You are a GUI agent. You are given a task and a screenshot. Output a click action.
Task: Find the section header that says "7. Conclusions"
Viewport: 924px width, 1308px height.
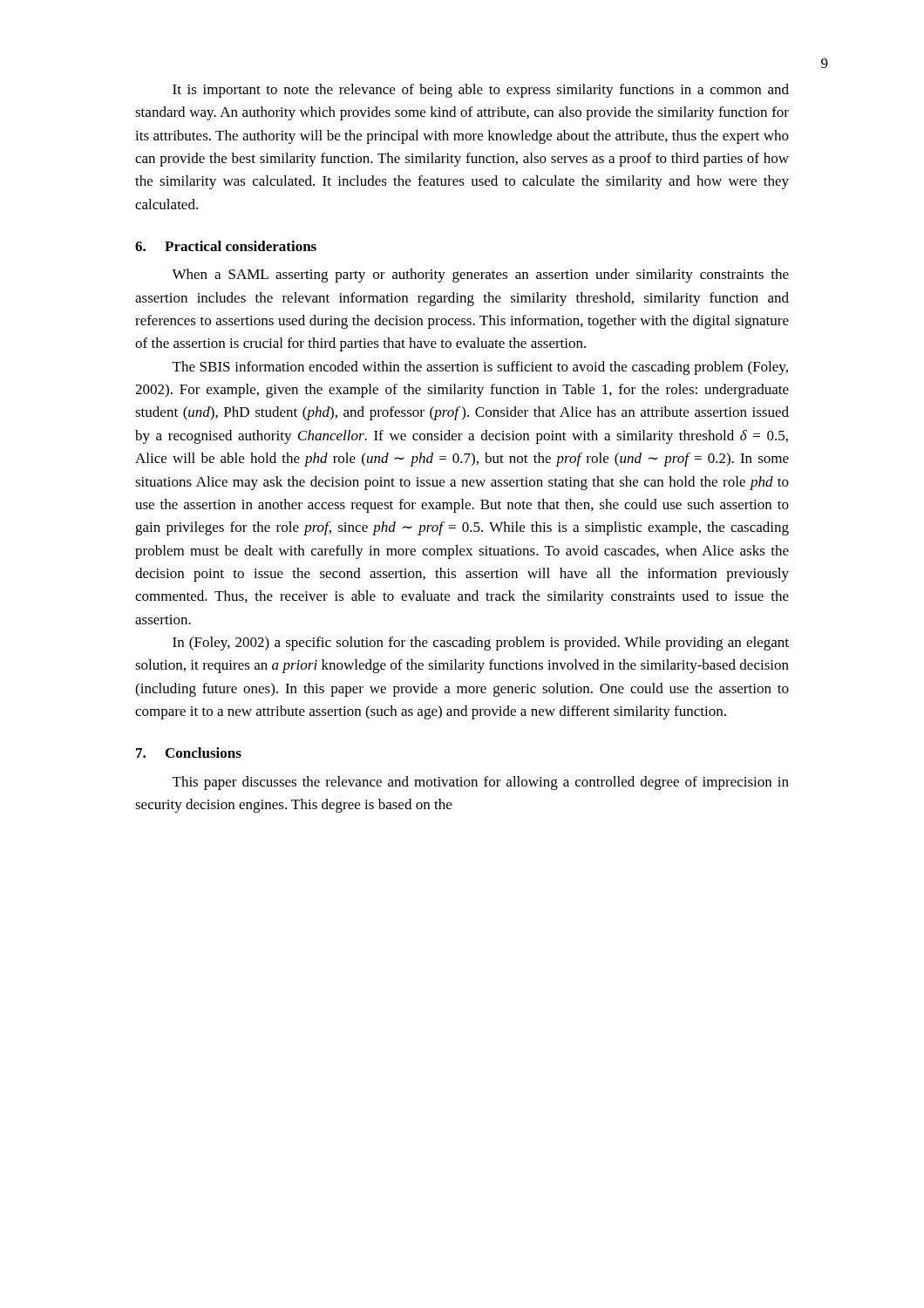click(188, 753)
